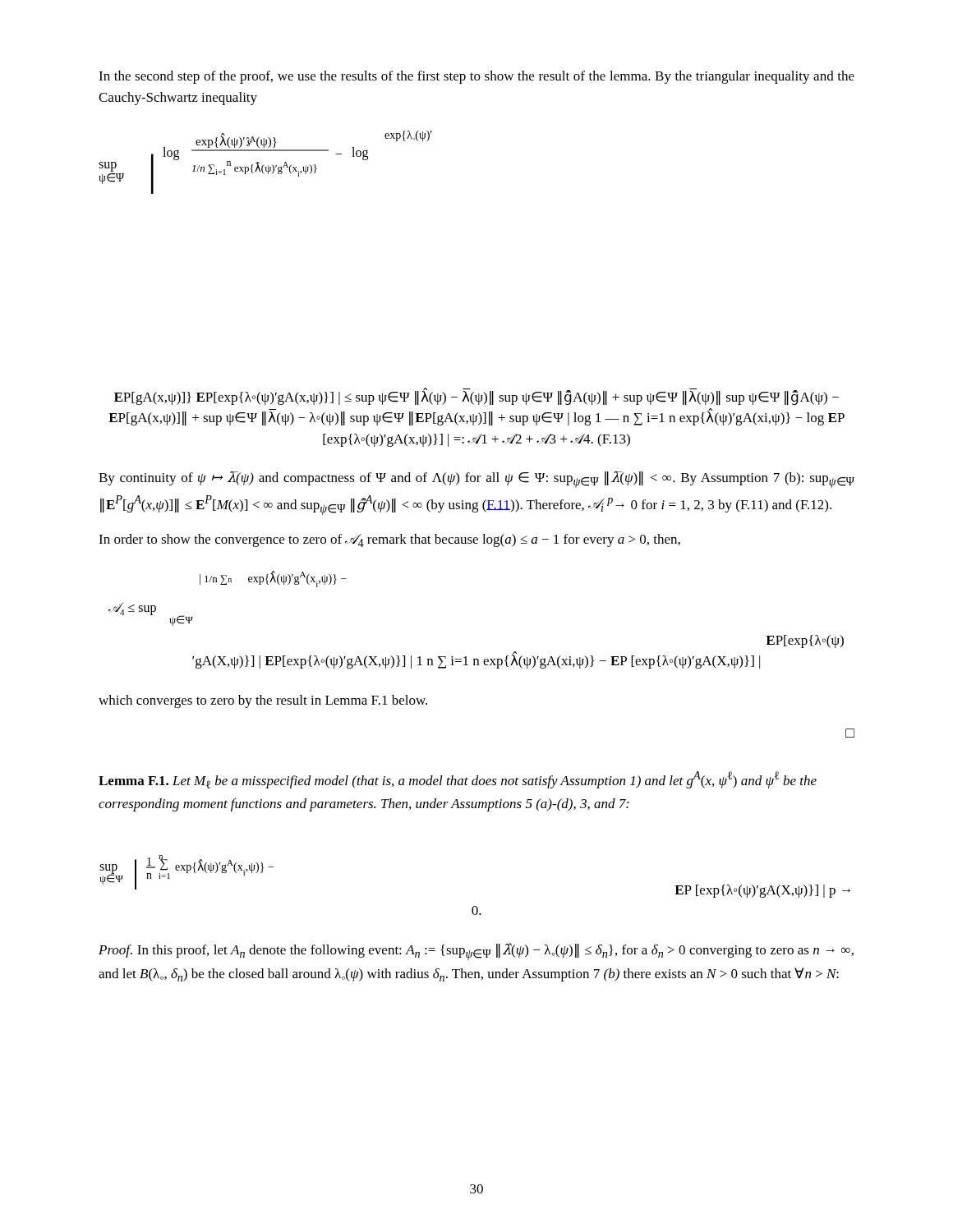
Task: Find the region starting "𝒜4 ≤ sup ψ∈Ψ | 1/n"
Action: click(273, 579)
